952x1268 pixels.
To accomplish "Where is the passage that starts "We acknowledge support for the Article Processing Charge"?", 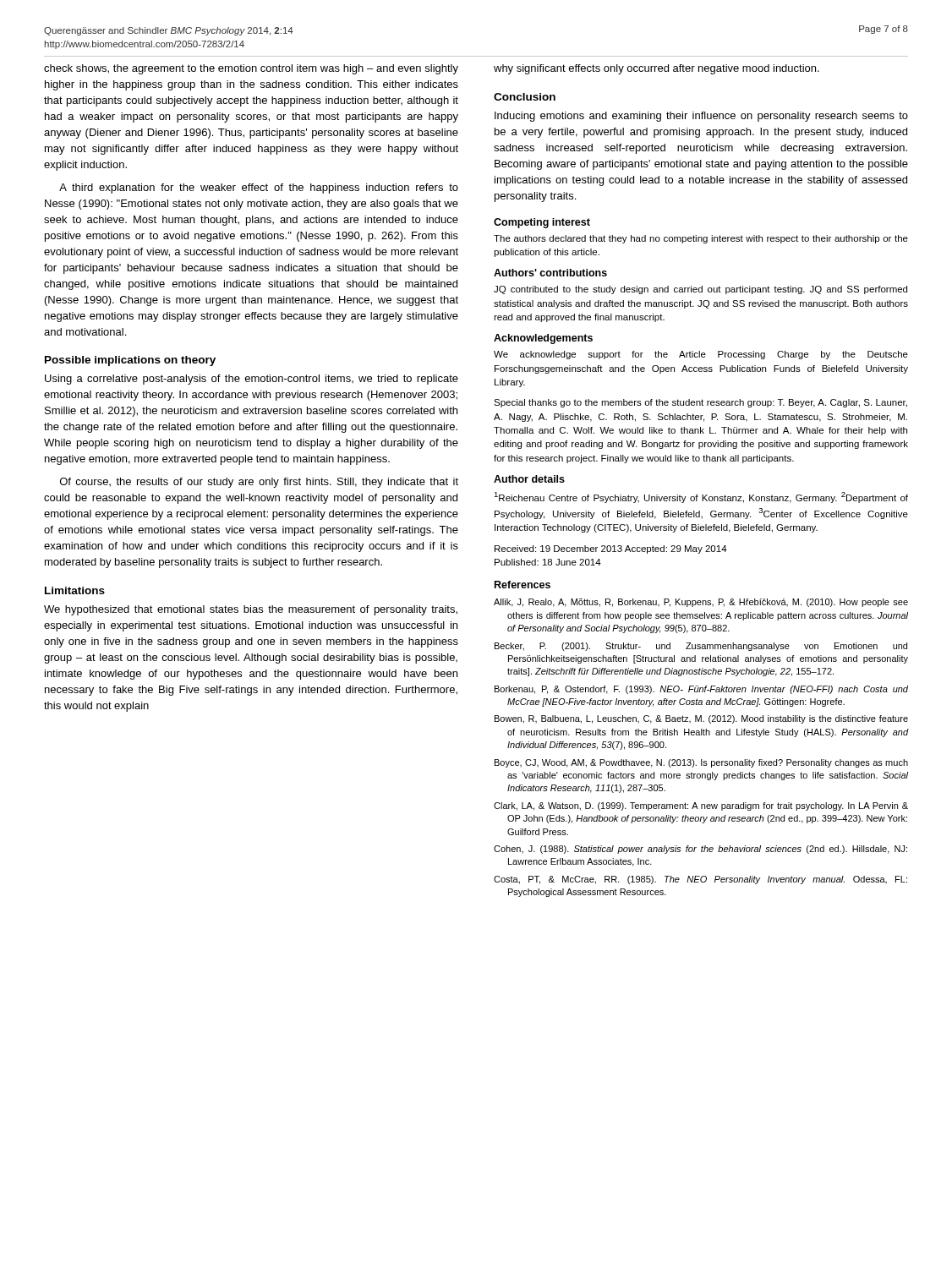I will coord(701,406).
